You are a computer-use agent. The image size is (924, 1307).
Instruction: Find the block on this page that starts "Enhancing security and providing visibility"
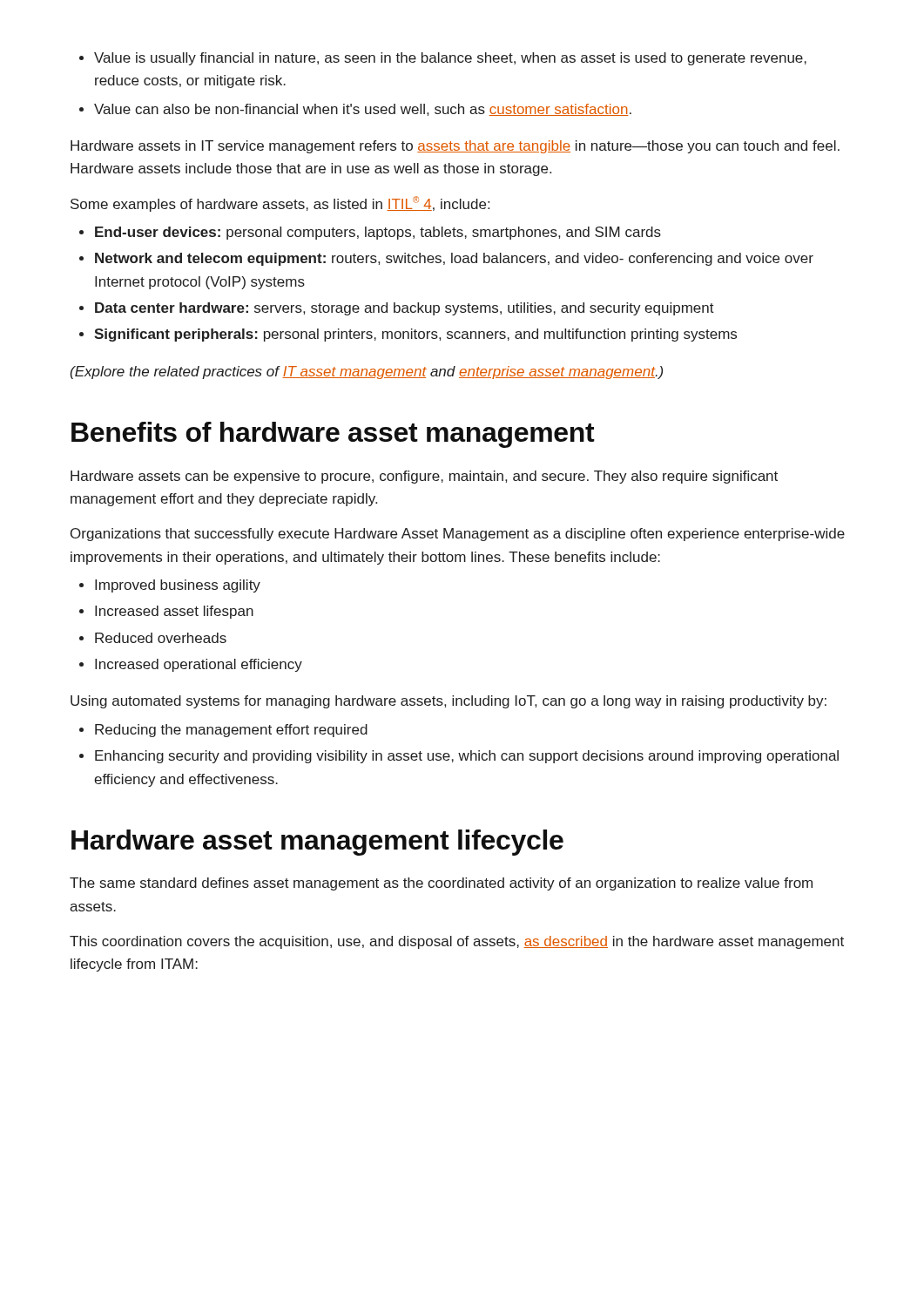462,768
